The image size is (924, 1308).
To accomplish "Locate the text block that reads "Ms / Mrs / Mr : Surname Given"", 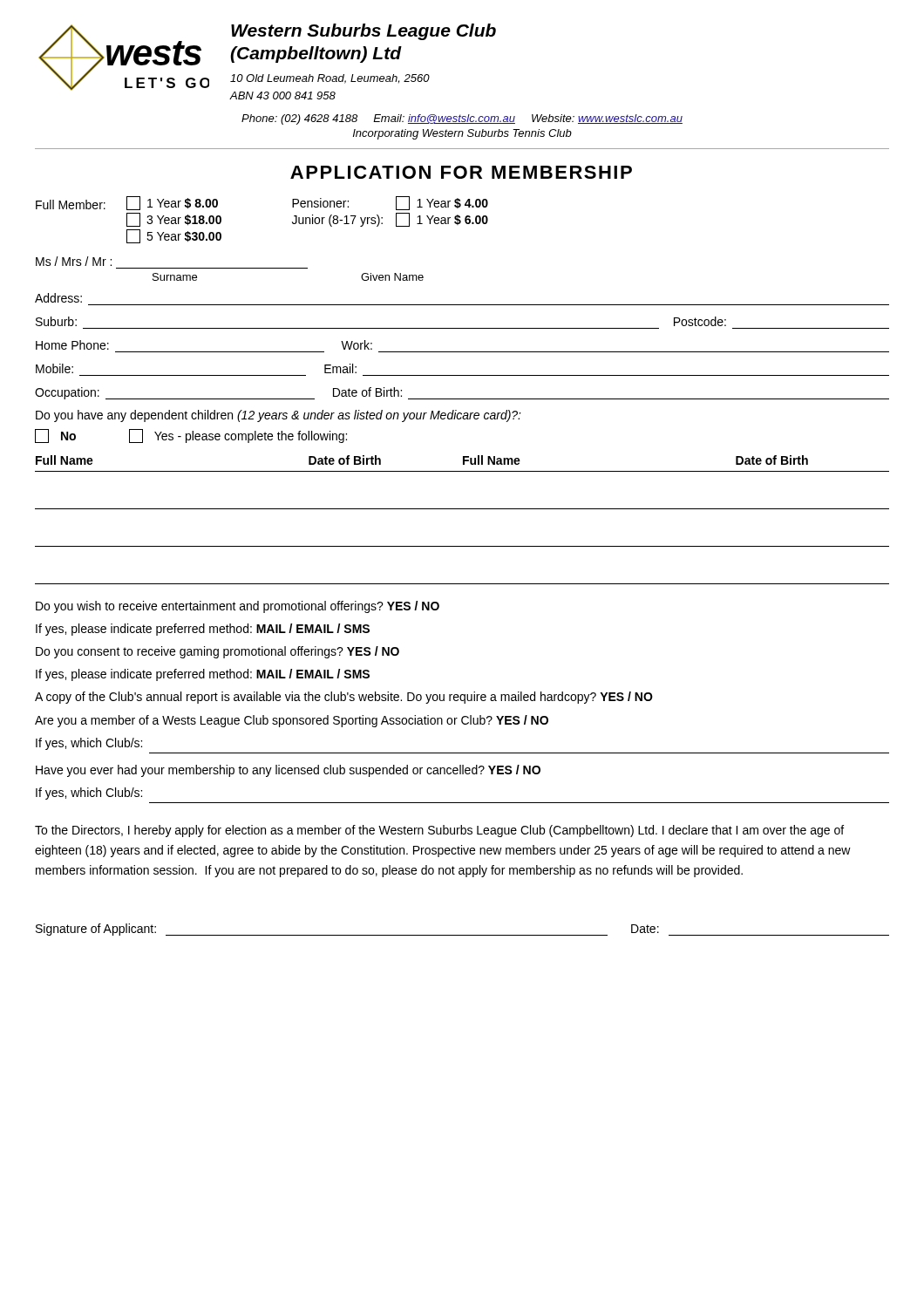I will tap(74, 261).
